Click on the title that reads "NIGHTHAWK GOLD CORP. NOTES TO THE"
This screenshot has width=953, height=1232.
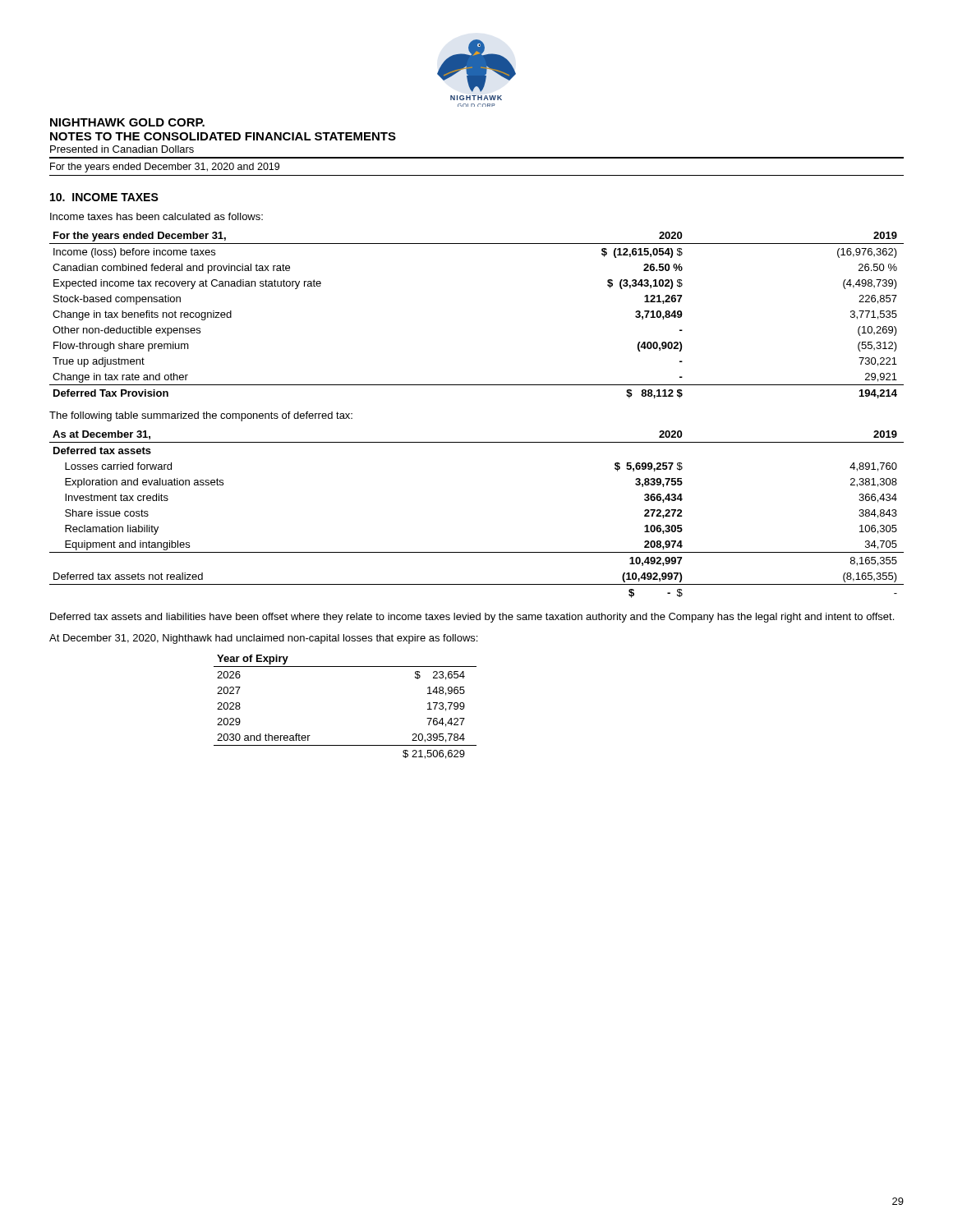click(x=127, y=122)
